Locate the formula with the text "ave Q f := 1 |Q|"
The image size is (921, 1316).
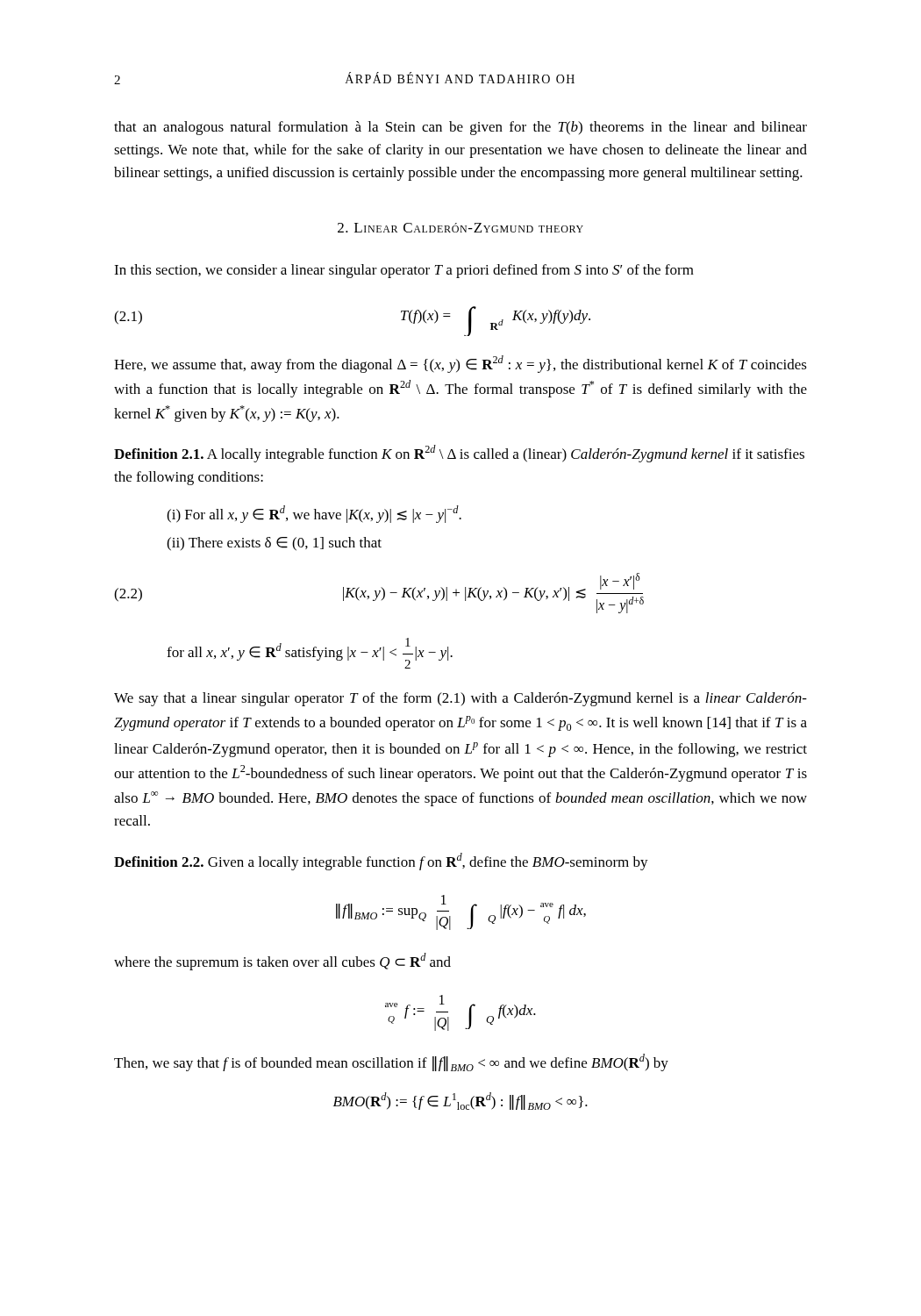pos(460,1012)
